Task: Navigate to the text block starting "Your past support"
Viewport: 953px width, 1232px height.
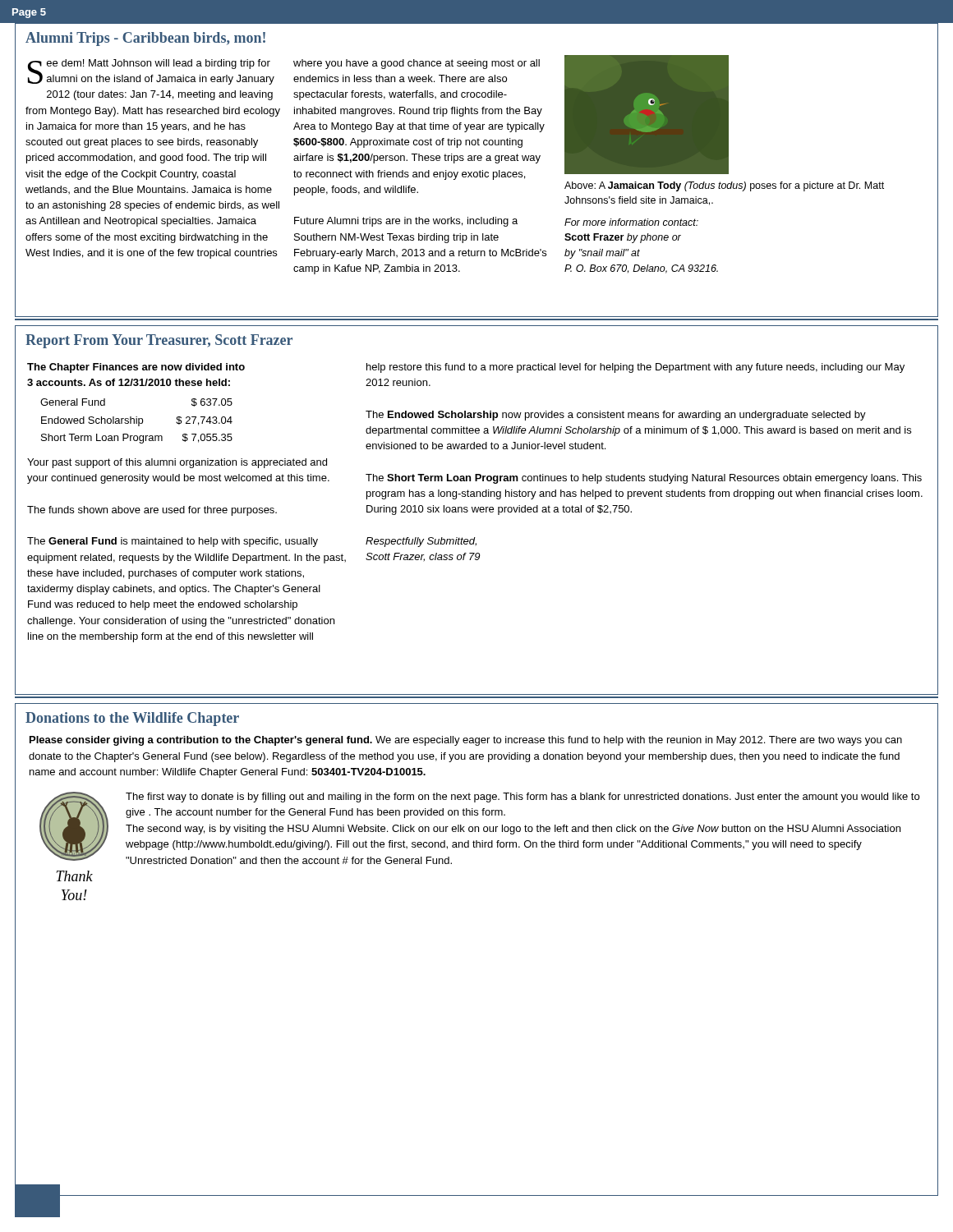Action: point(187,549)
